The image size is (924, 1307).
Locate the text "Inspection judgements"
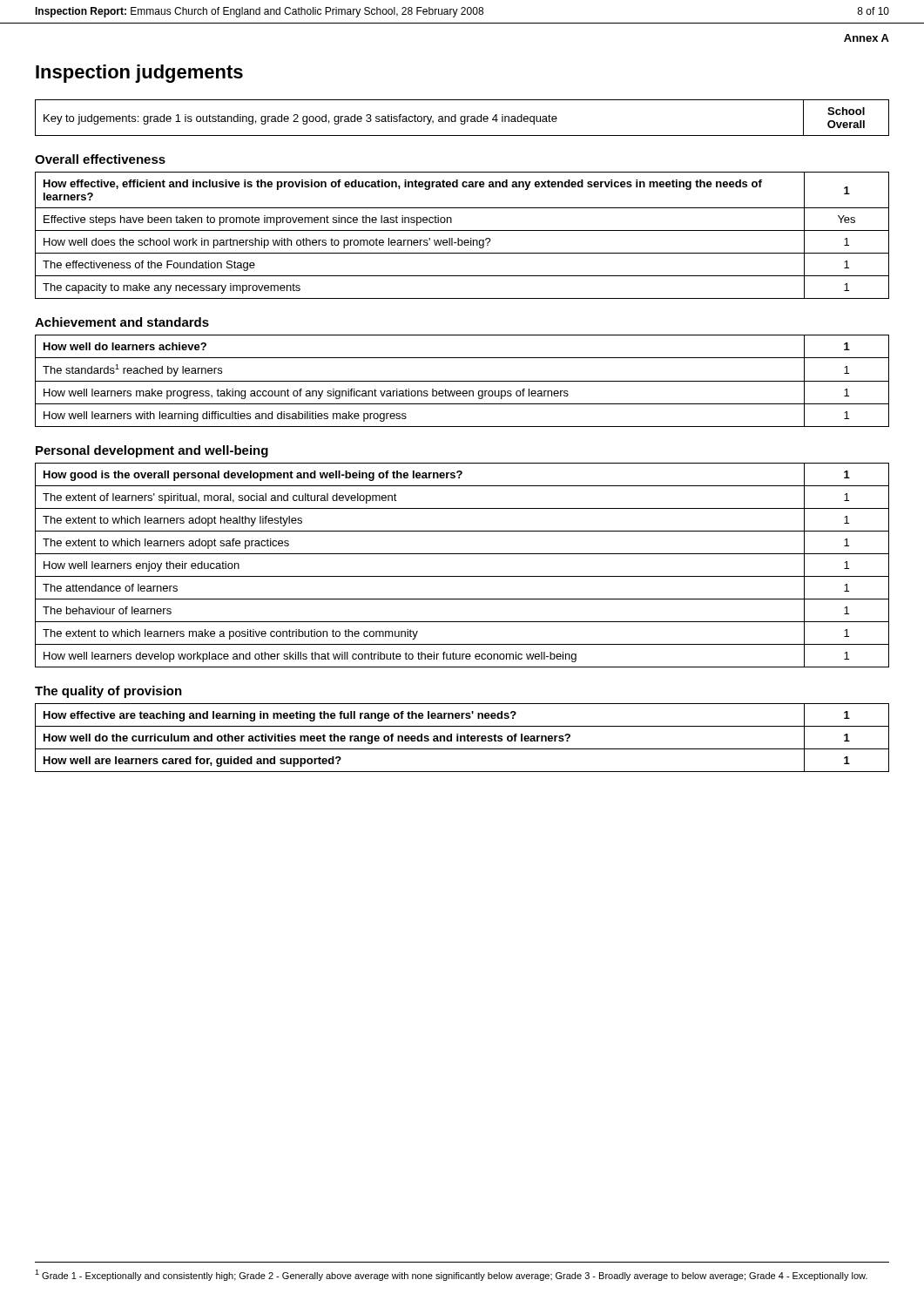coord(139,74)
